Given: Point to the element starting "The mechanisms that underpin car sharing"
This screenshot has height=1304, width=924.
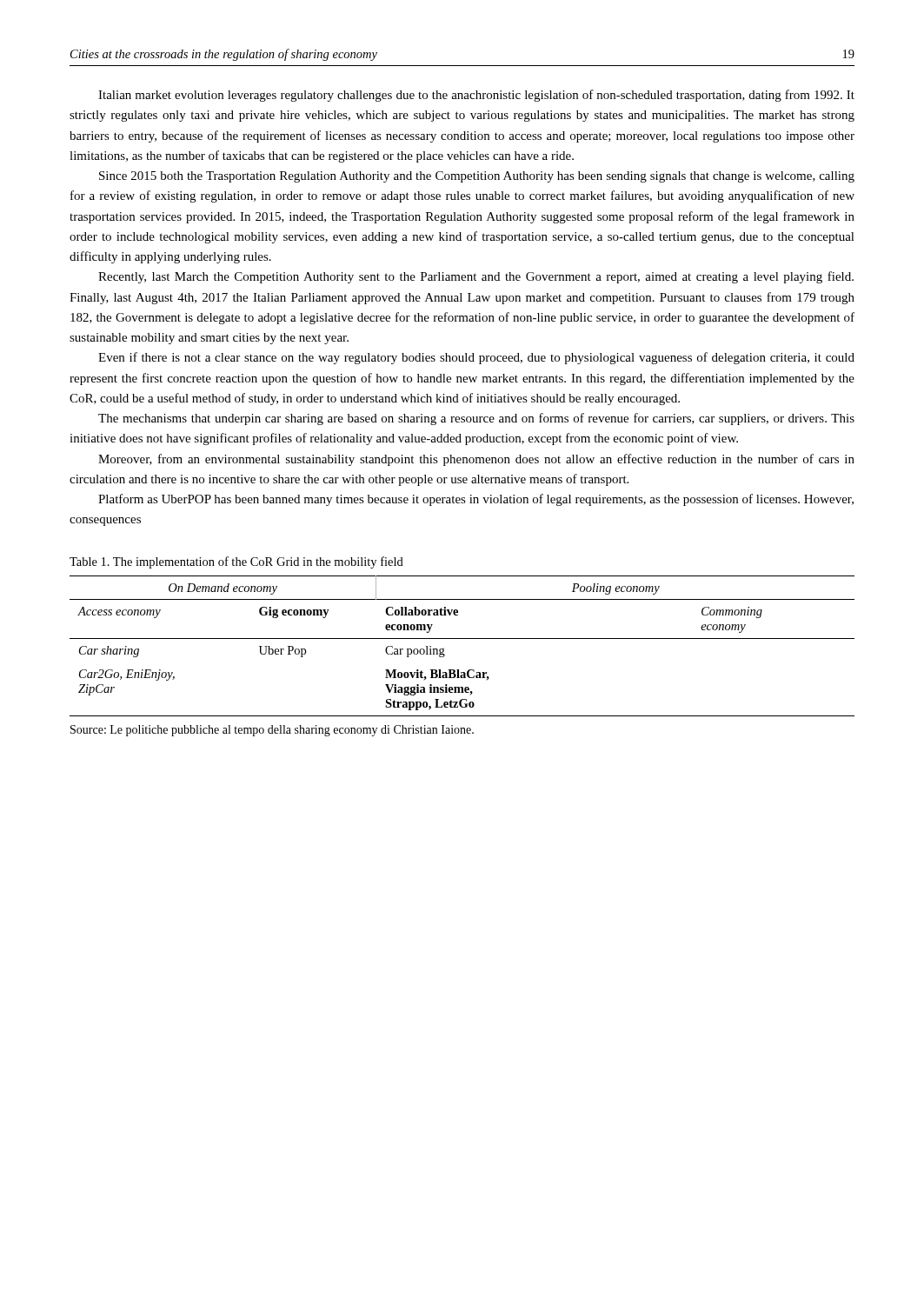Looking at the screenshot, I should click(462, 429).
